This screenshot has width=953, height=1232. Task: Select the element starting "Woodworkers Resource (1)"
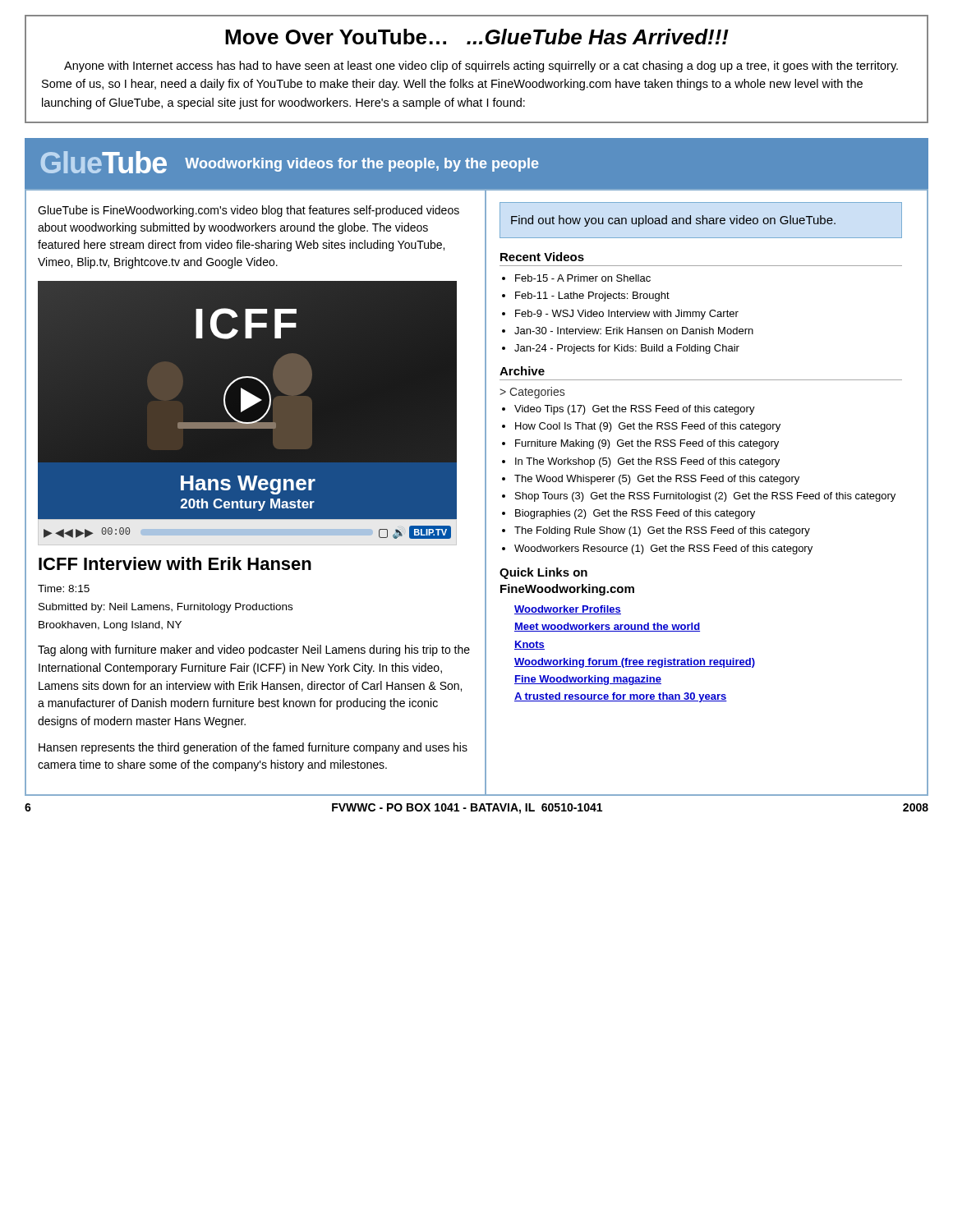tap(664, 548)
